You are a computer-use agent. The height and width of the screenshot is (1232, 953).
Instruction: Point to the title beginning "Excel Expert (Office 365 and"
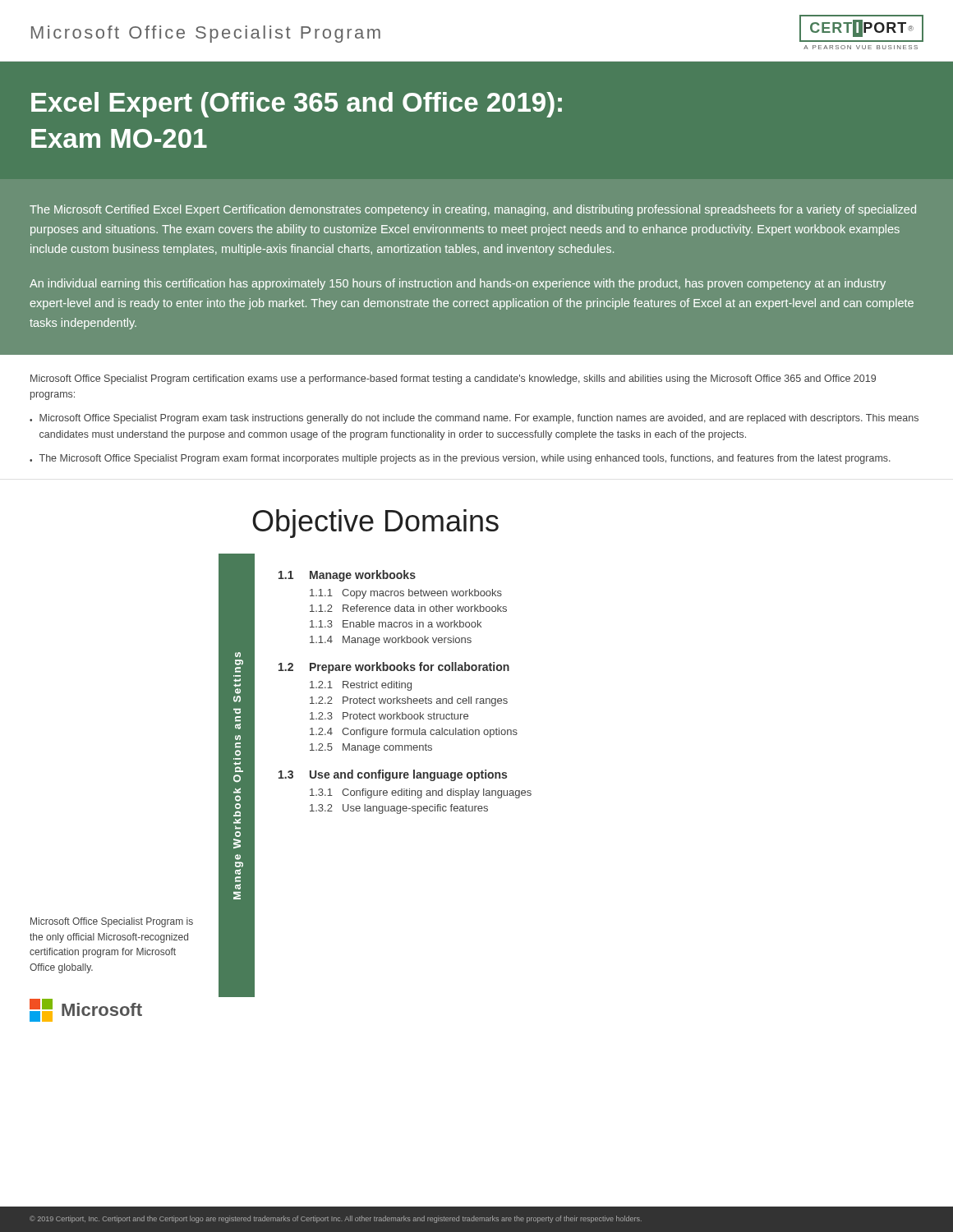pos(476,120)
